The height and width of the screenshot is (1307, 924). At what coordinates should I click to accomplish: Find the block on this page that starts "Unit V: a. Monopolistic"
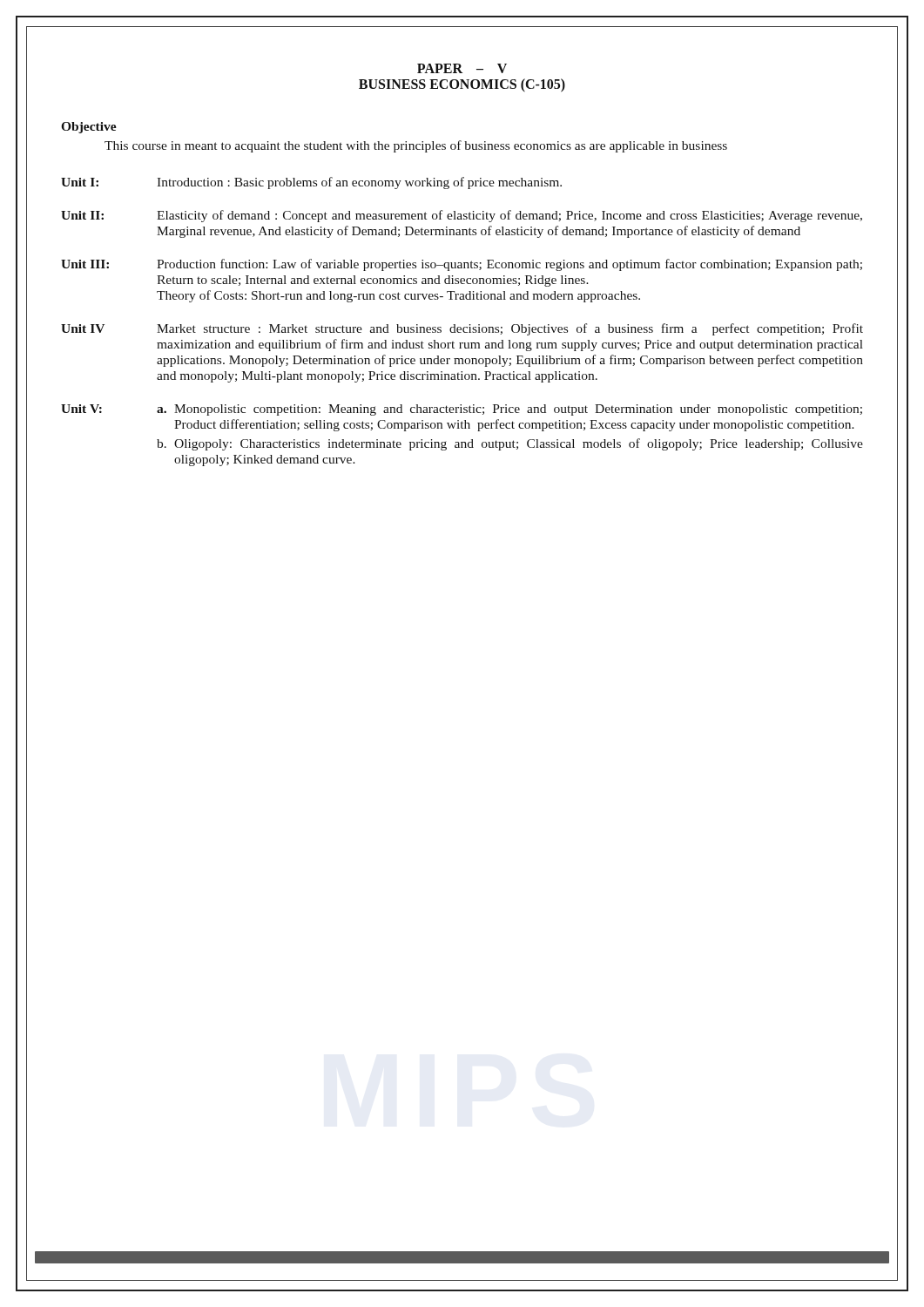462,436
